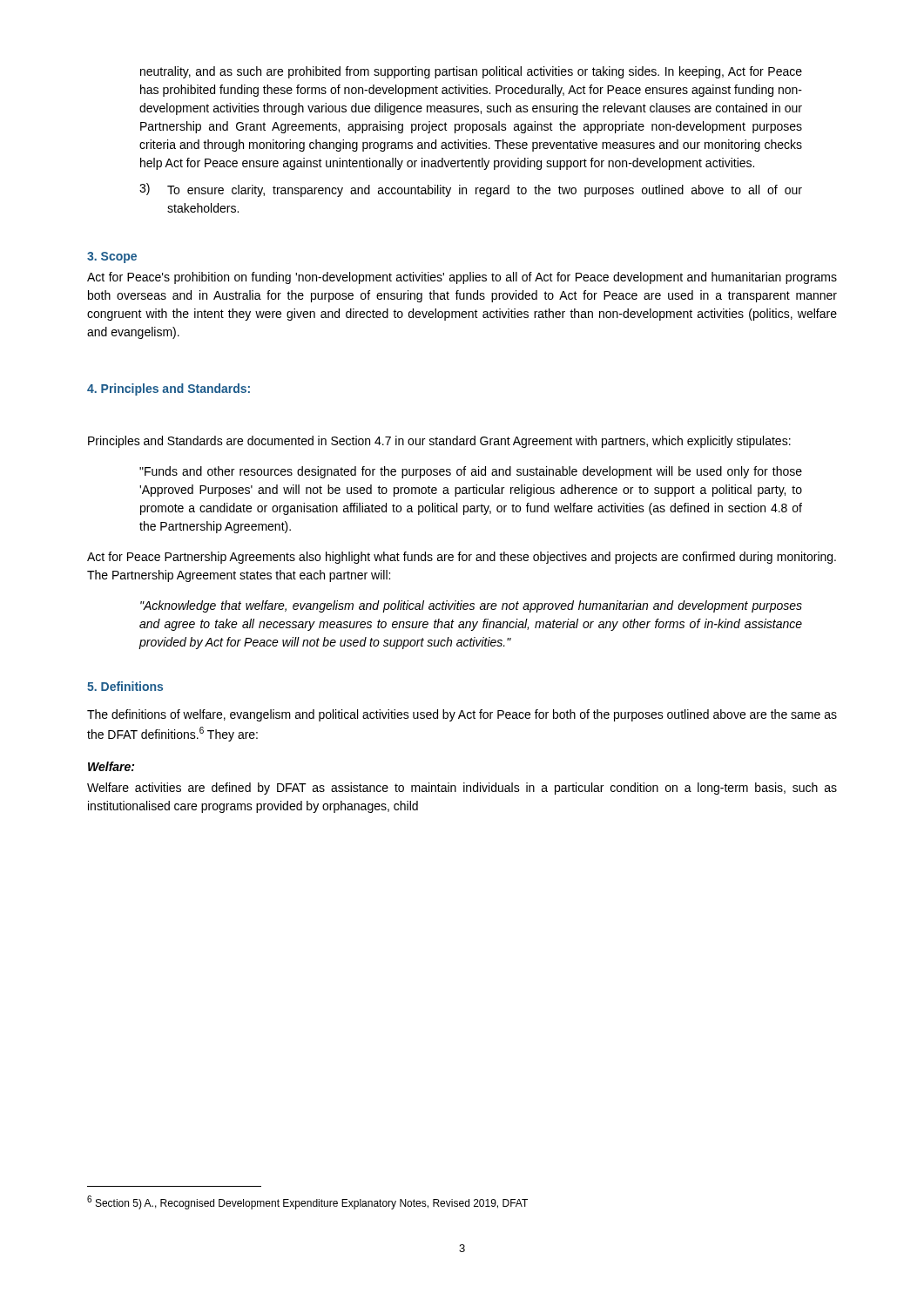This screenshot has width=924, height=1307.
Task: Select the text starting "4. Principles and Standards:"
Action: (169, 389)
